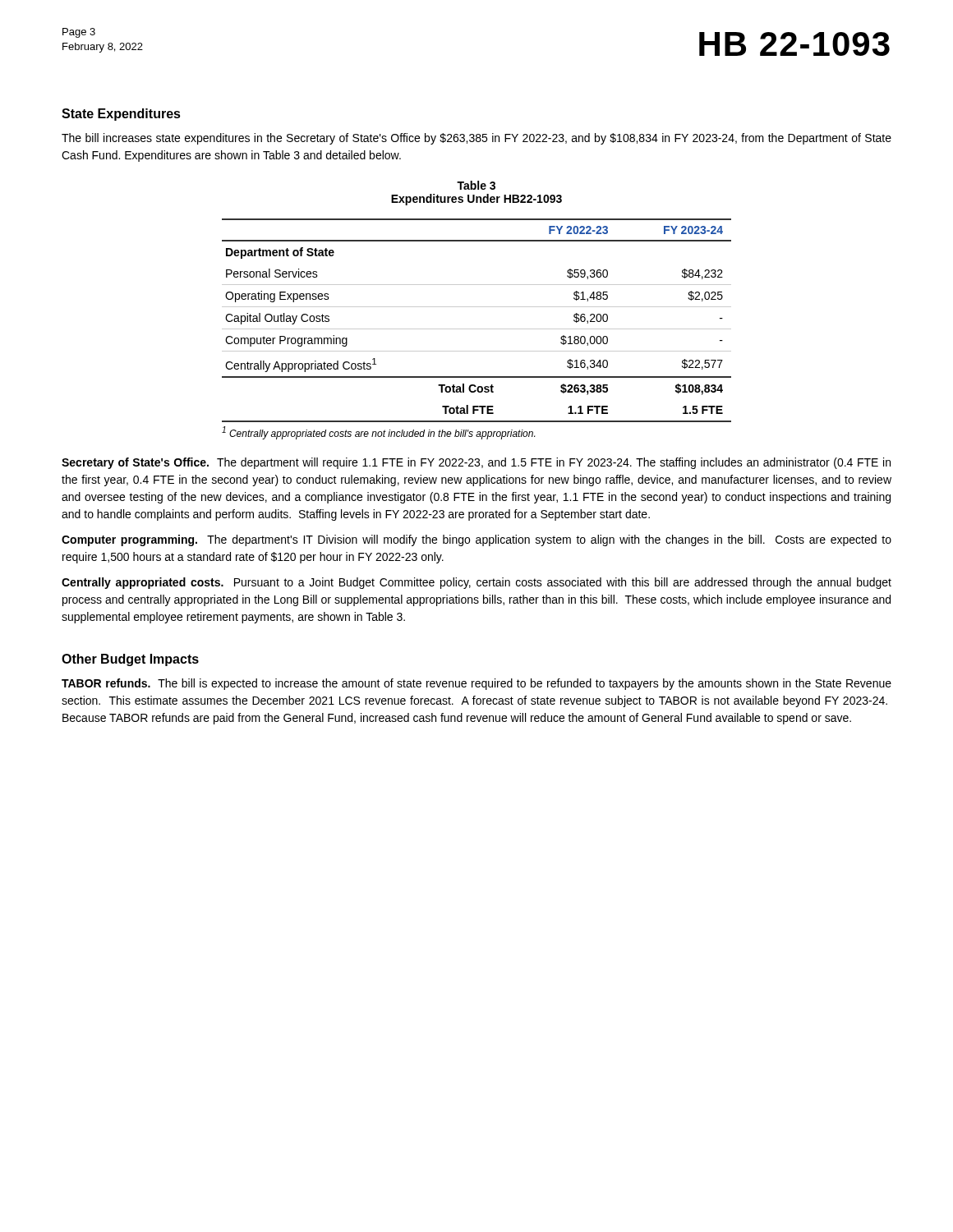Locate the table with the text "Personal Services"
The height and width of the screenshot is (1232, 953).
point(476,320)
